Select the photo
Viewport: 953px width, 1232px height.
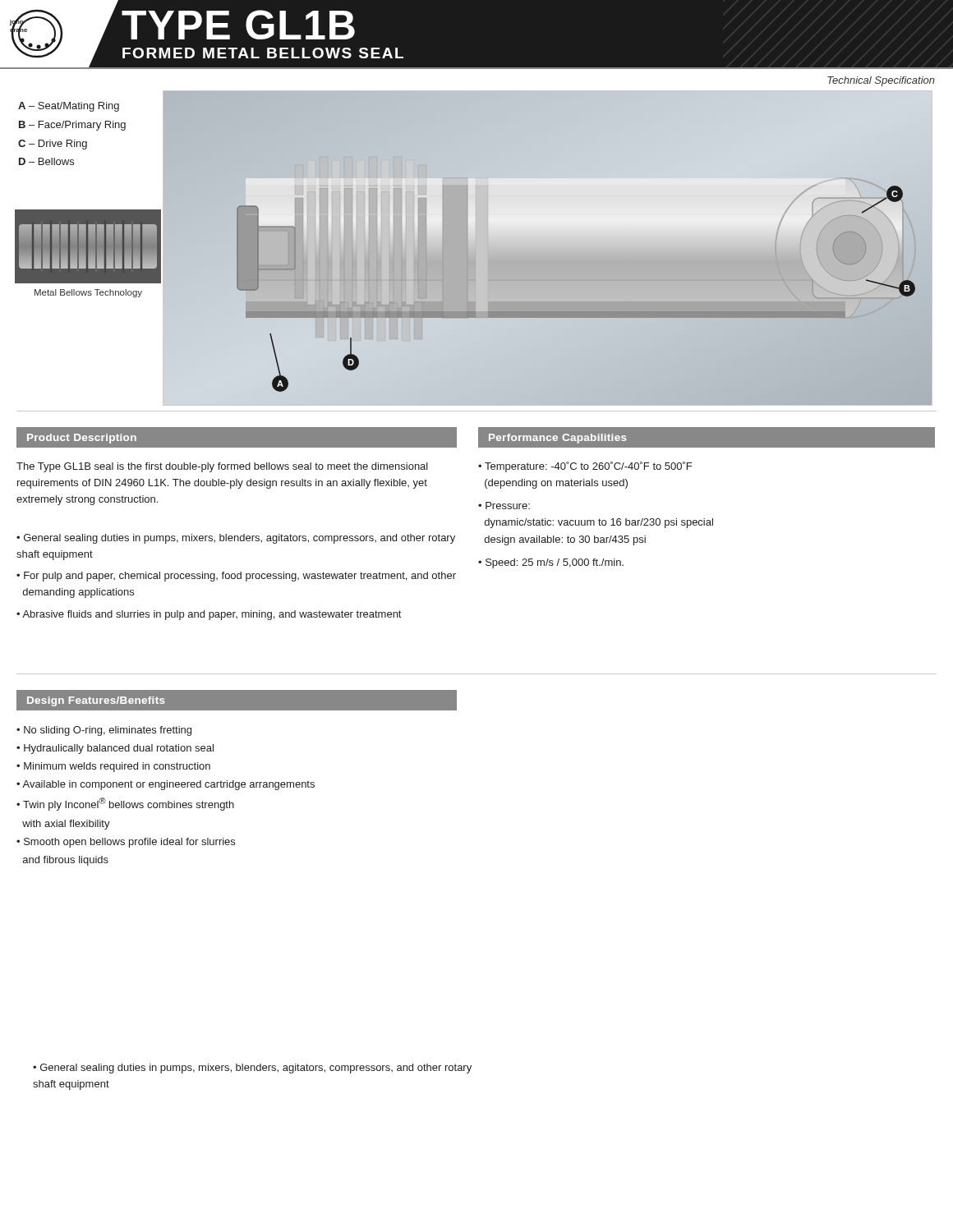pyautogui.click(x=88, y=253)
